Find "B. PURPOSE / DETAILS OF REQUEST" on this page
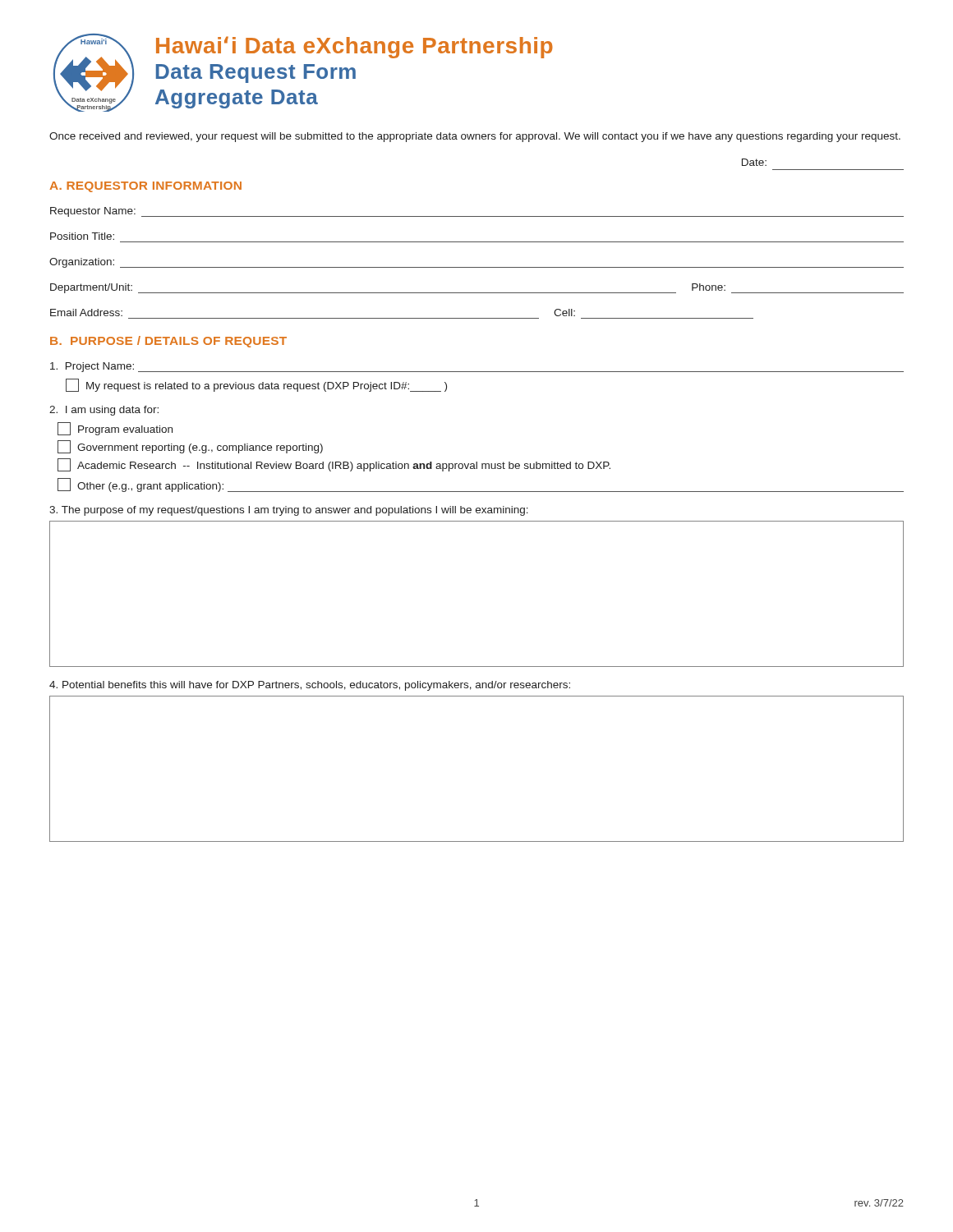The image size is (953, 1232). pyautogui.click(x=168, y=341)
